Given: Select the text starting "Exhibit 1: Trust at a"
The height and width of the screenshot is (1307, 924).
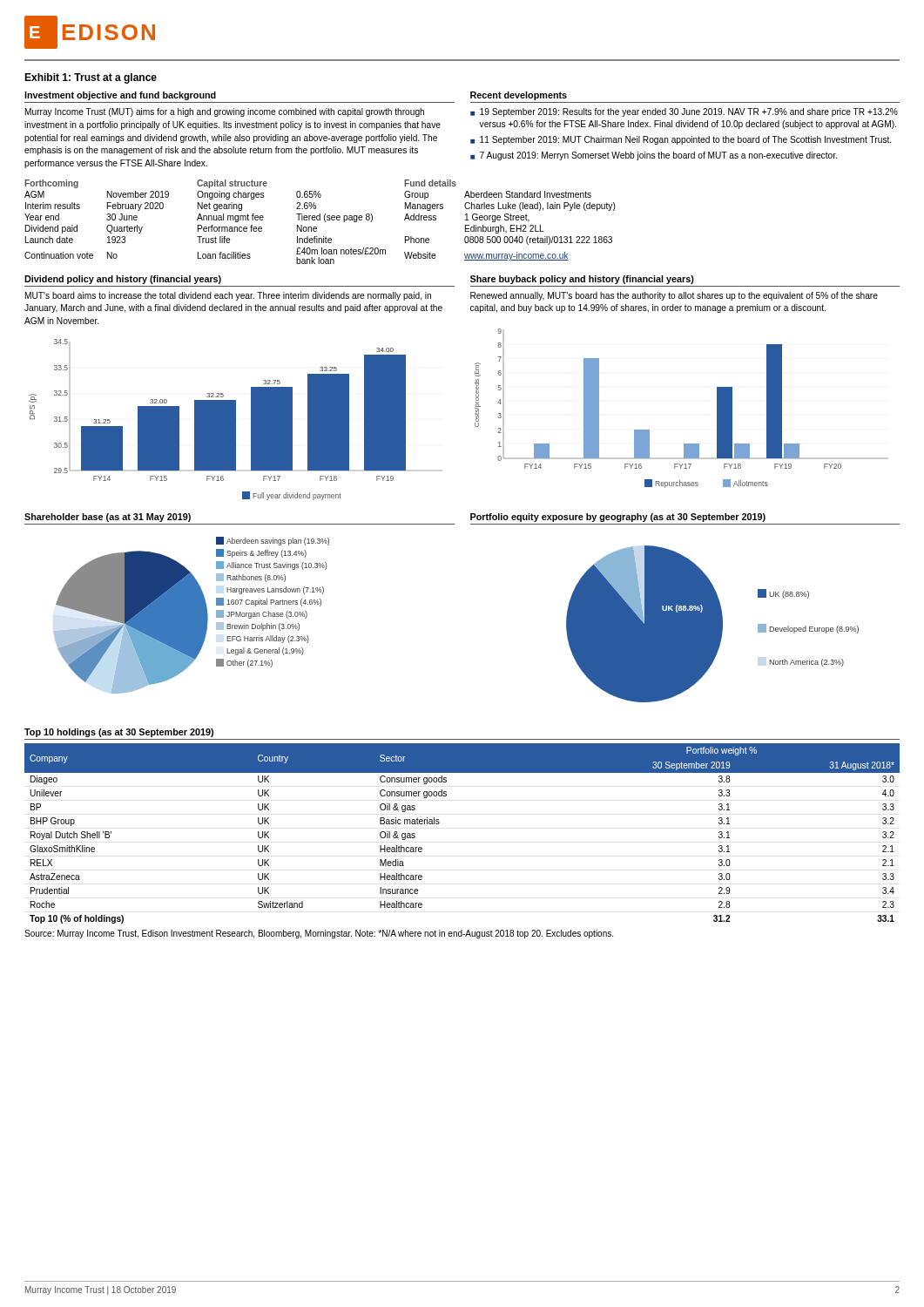Looking at the screenshot, I should (x=91, y=78).
